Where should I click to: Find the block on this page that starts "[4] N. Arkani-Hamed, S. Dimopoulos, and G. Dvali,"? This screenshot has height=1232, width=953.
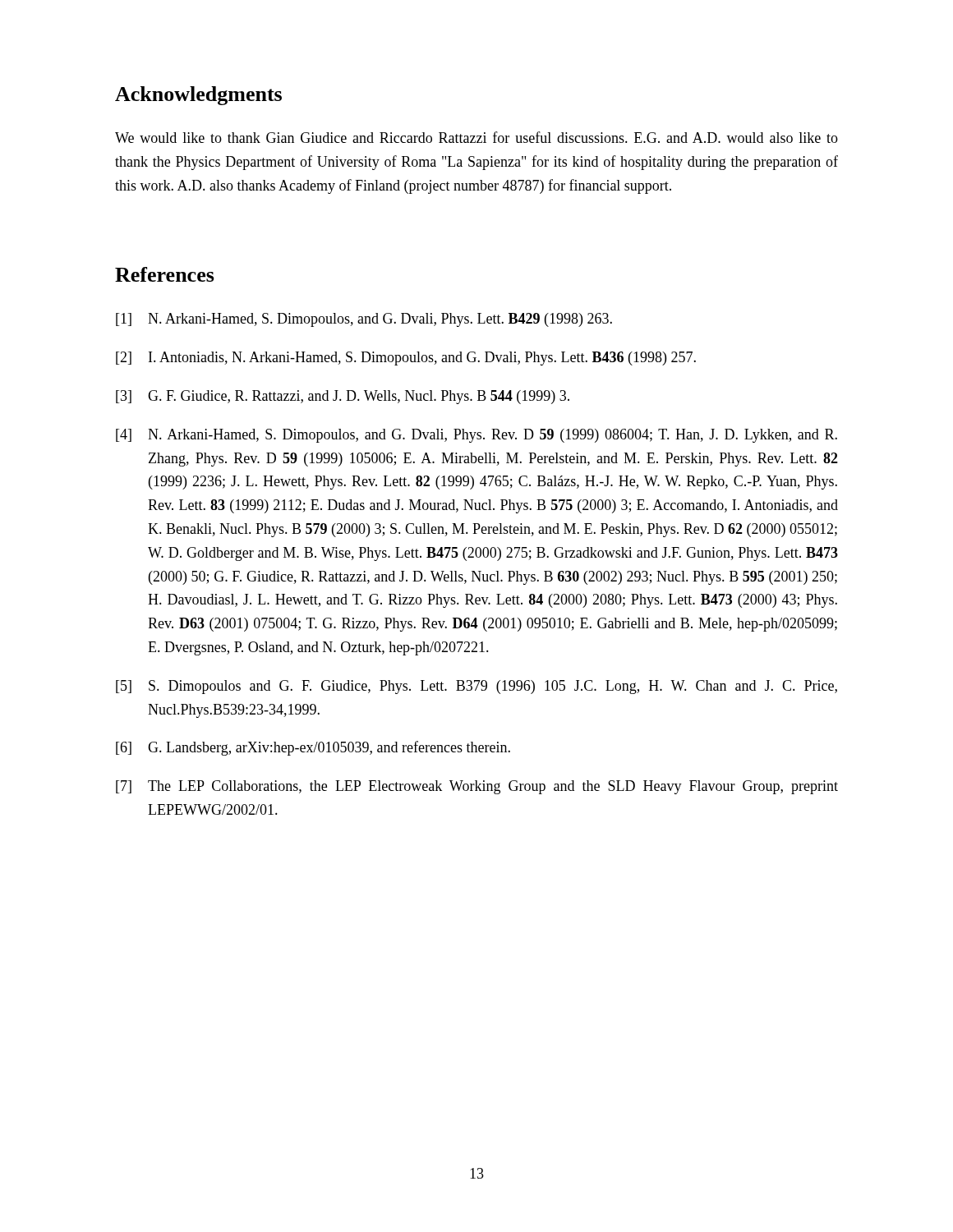[476, 541]
